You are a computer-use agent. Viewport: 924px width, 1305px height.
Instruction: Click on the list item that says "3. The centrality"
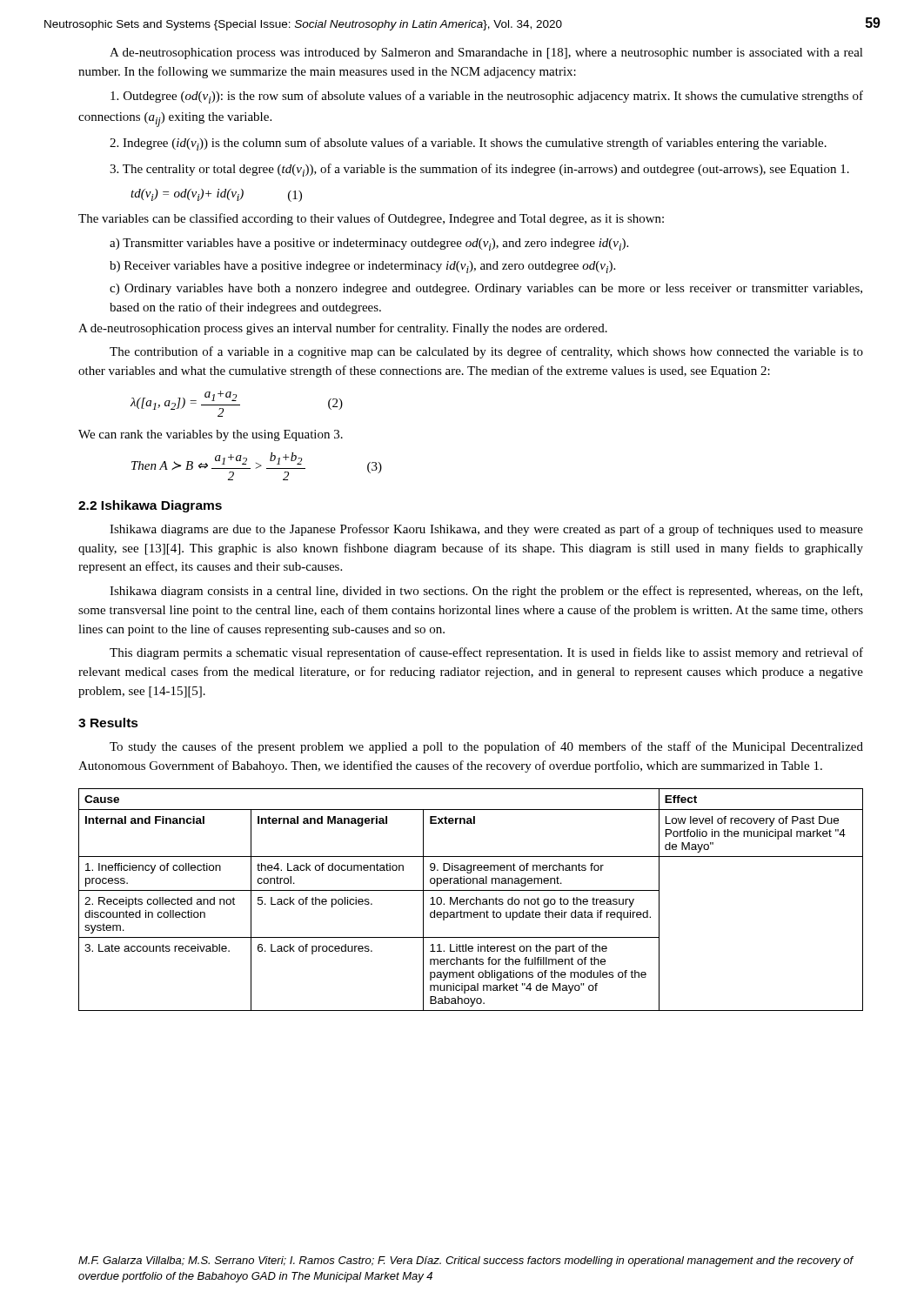coord(471,170)
